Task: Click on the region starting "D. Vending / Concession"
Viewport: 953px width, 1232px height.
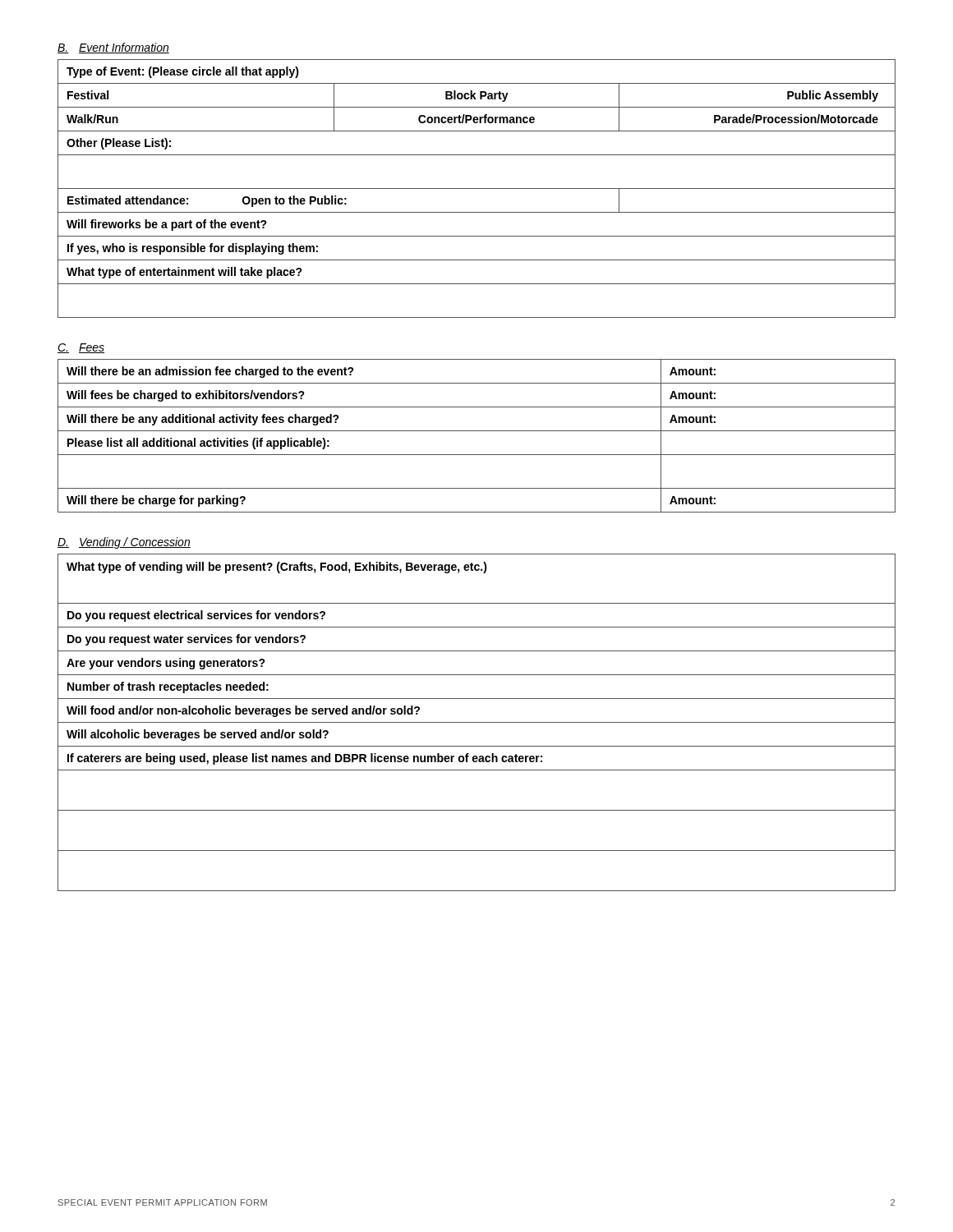Action: coord(124,542)
